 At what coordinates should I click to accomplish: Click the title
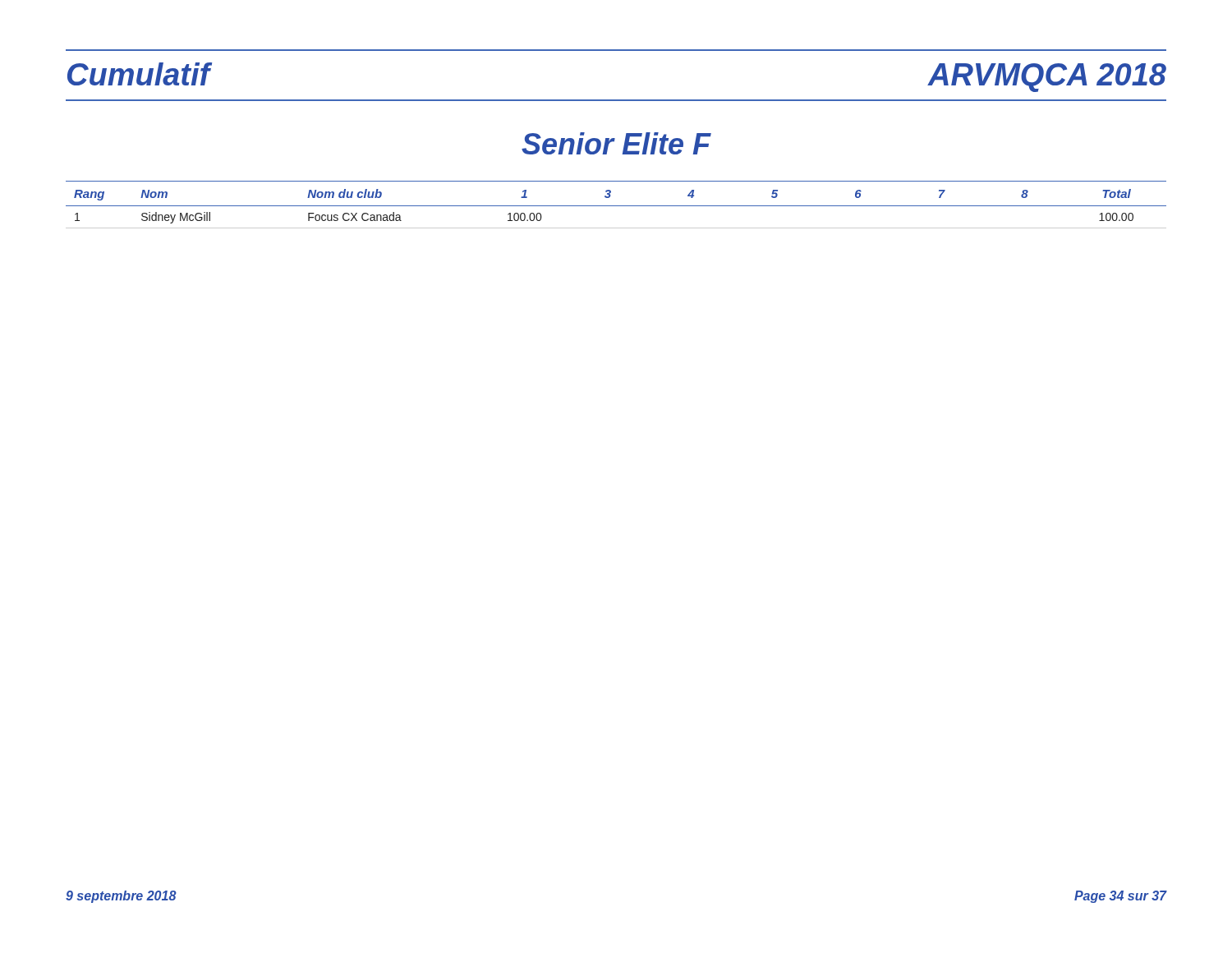pyautogui.click(x=616, y=144)
